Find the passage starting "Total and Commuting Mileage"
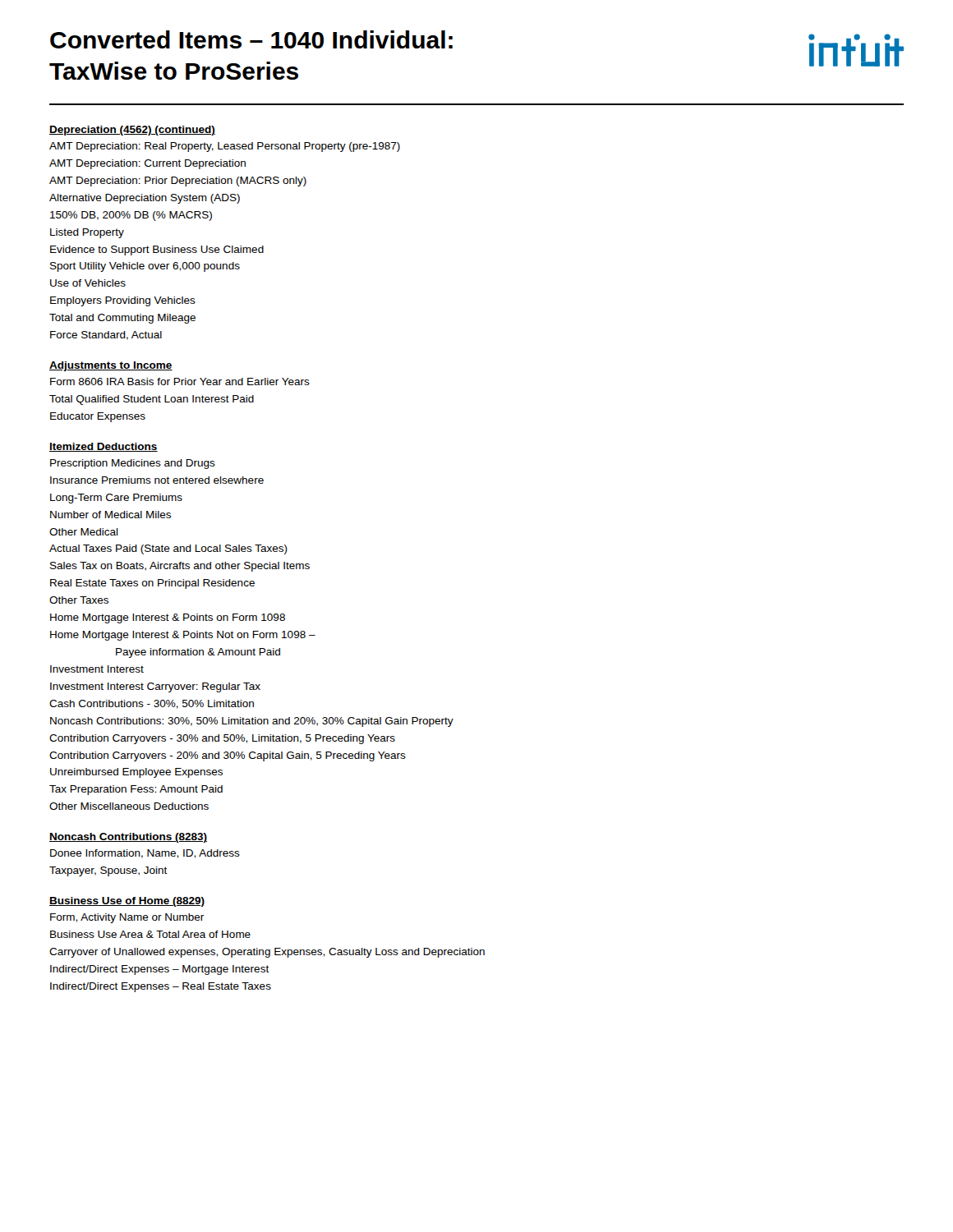This screenshot has height=1232, width=953. pos(123,318)
